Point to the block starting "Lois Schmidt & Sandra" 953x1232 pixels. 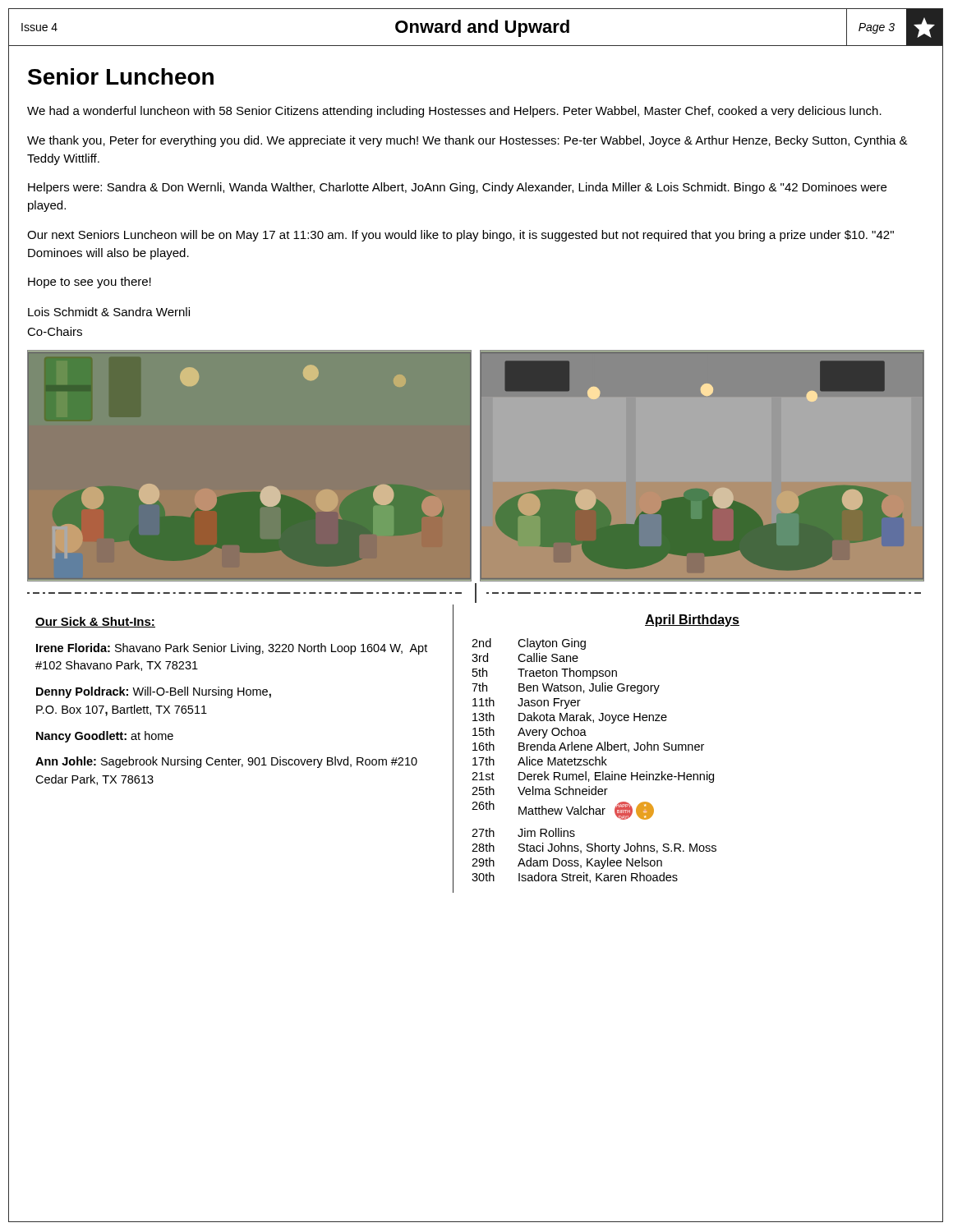point(109,322)
